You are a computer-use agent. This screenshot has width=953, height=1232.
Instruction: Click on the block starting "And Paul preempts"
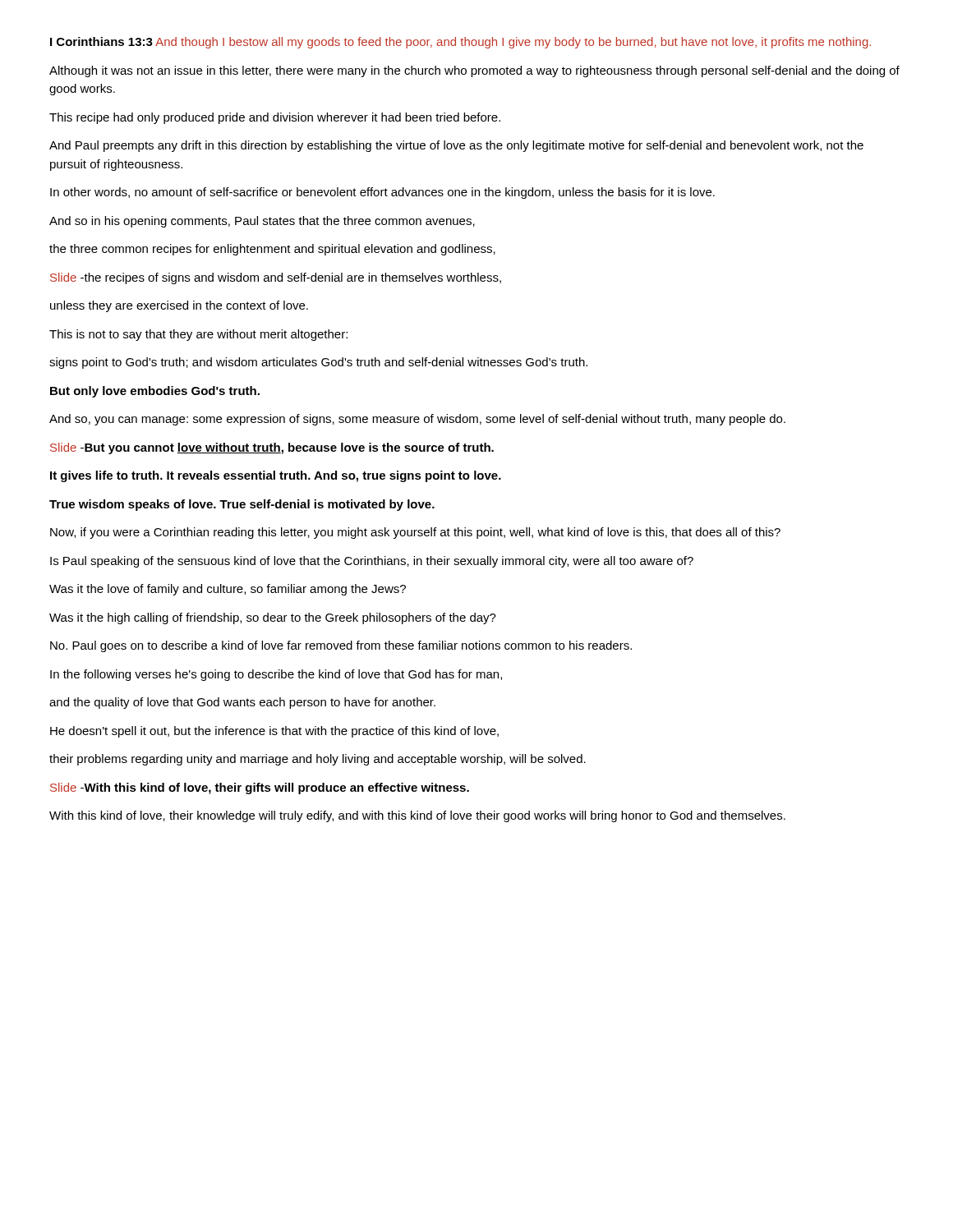[x=457, y=154]
